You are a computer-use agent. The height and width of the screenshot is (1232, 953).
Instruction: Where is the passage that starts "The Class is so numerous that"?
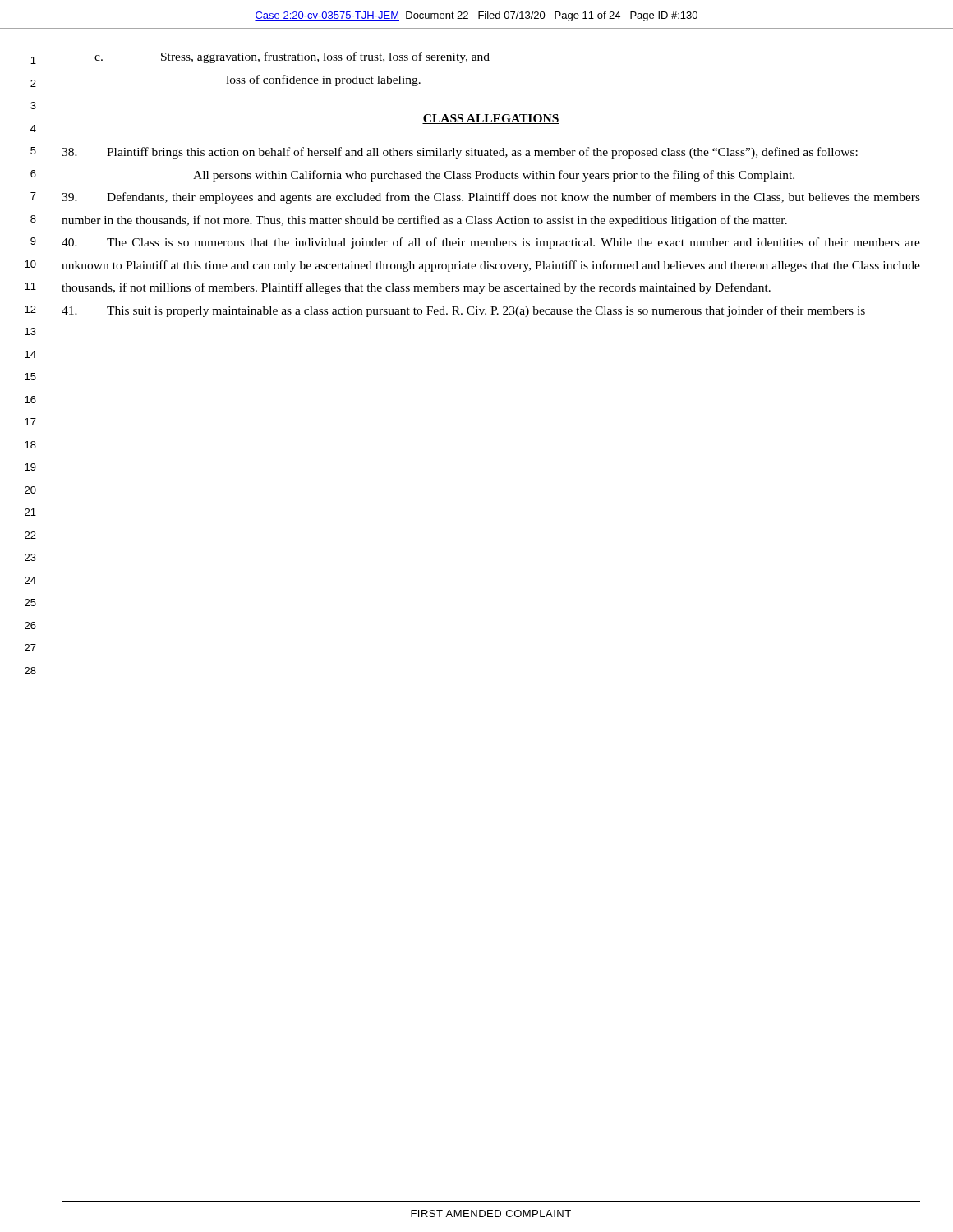tap(491, 262)
